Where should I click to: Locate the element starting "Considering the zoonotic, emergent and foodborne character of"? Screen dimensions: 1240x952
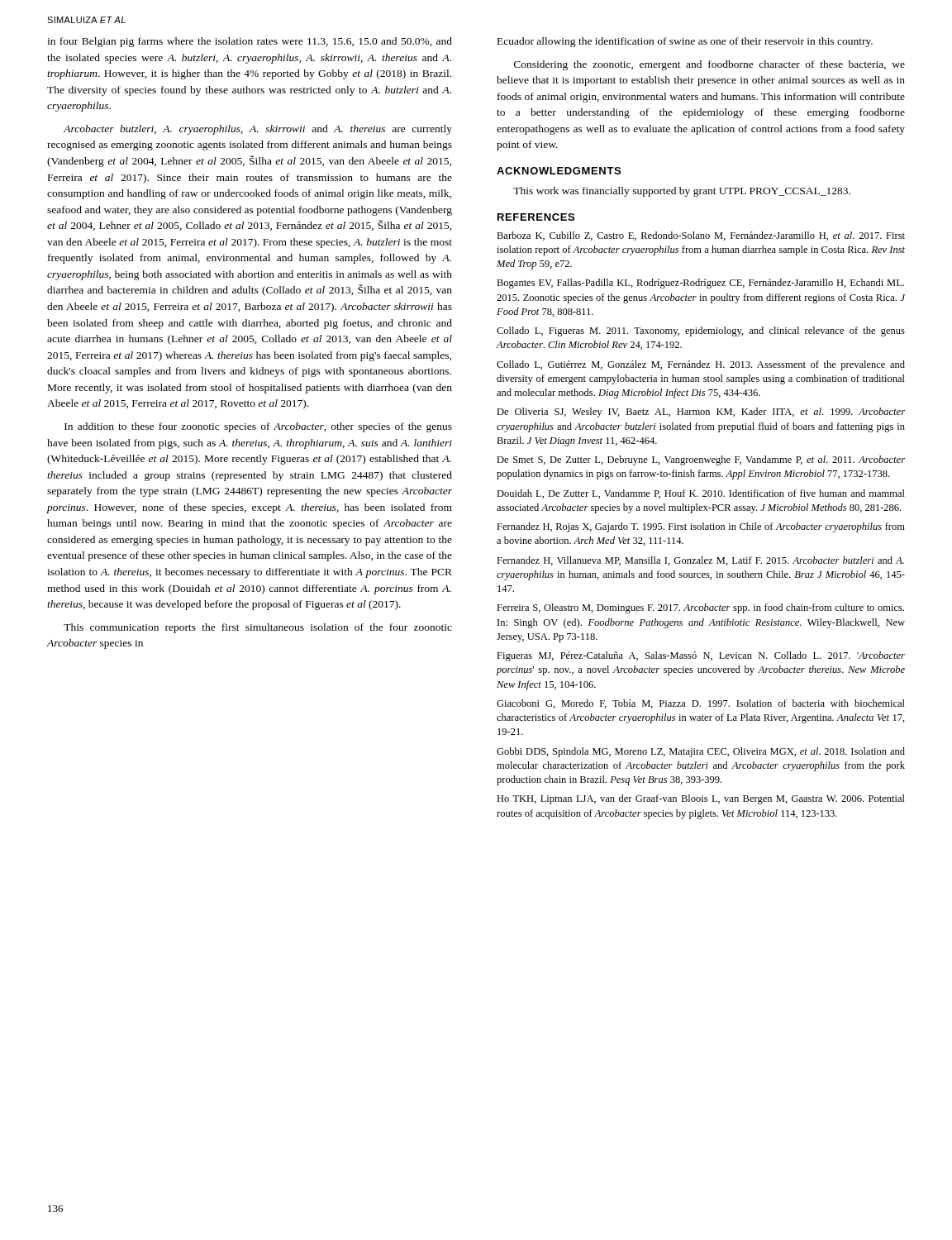(701, 104)
